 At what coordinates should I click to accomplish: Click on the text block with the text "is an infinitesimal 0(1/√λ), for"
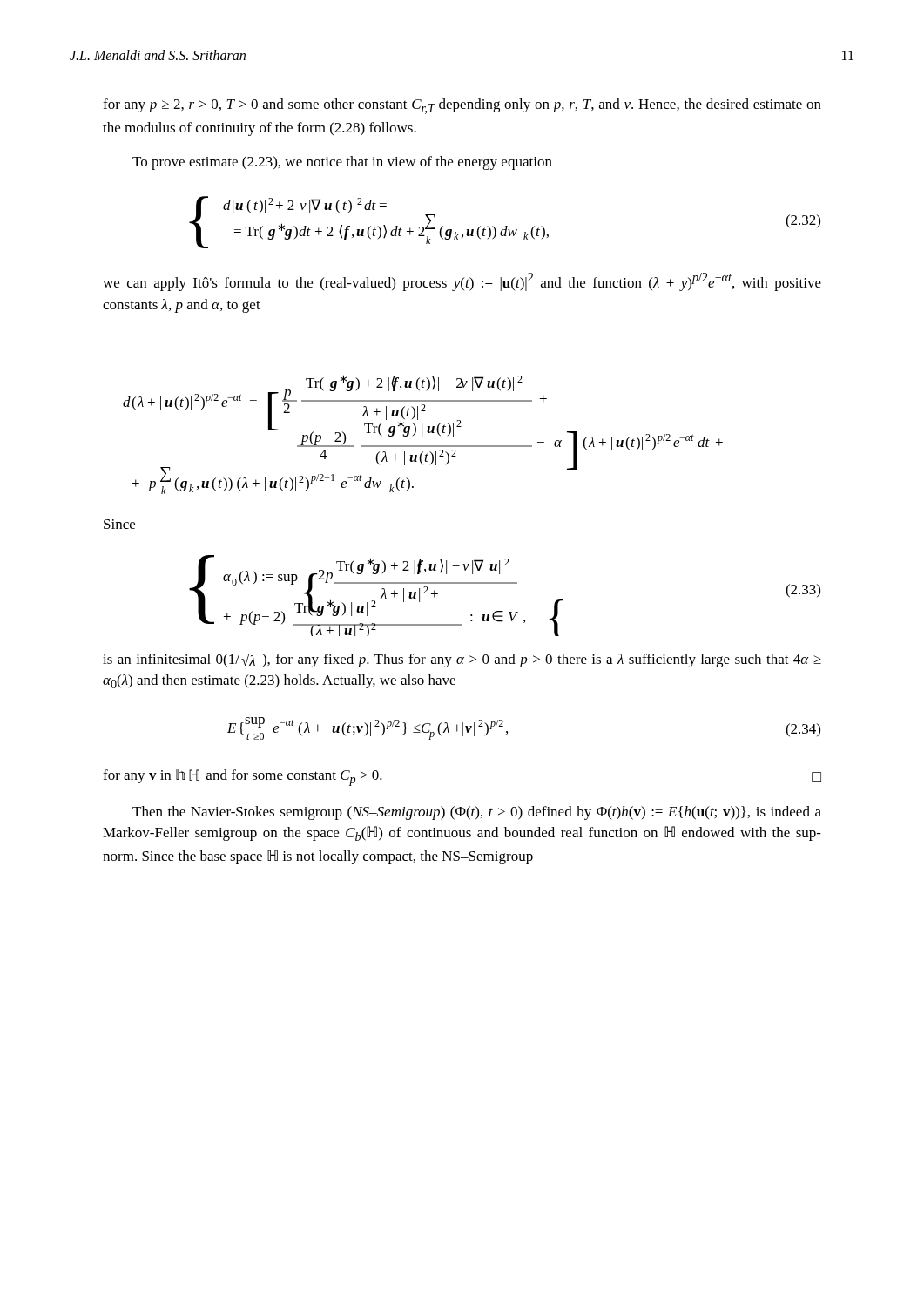pyautogui.click(x=462, y=671)
